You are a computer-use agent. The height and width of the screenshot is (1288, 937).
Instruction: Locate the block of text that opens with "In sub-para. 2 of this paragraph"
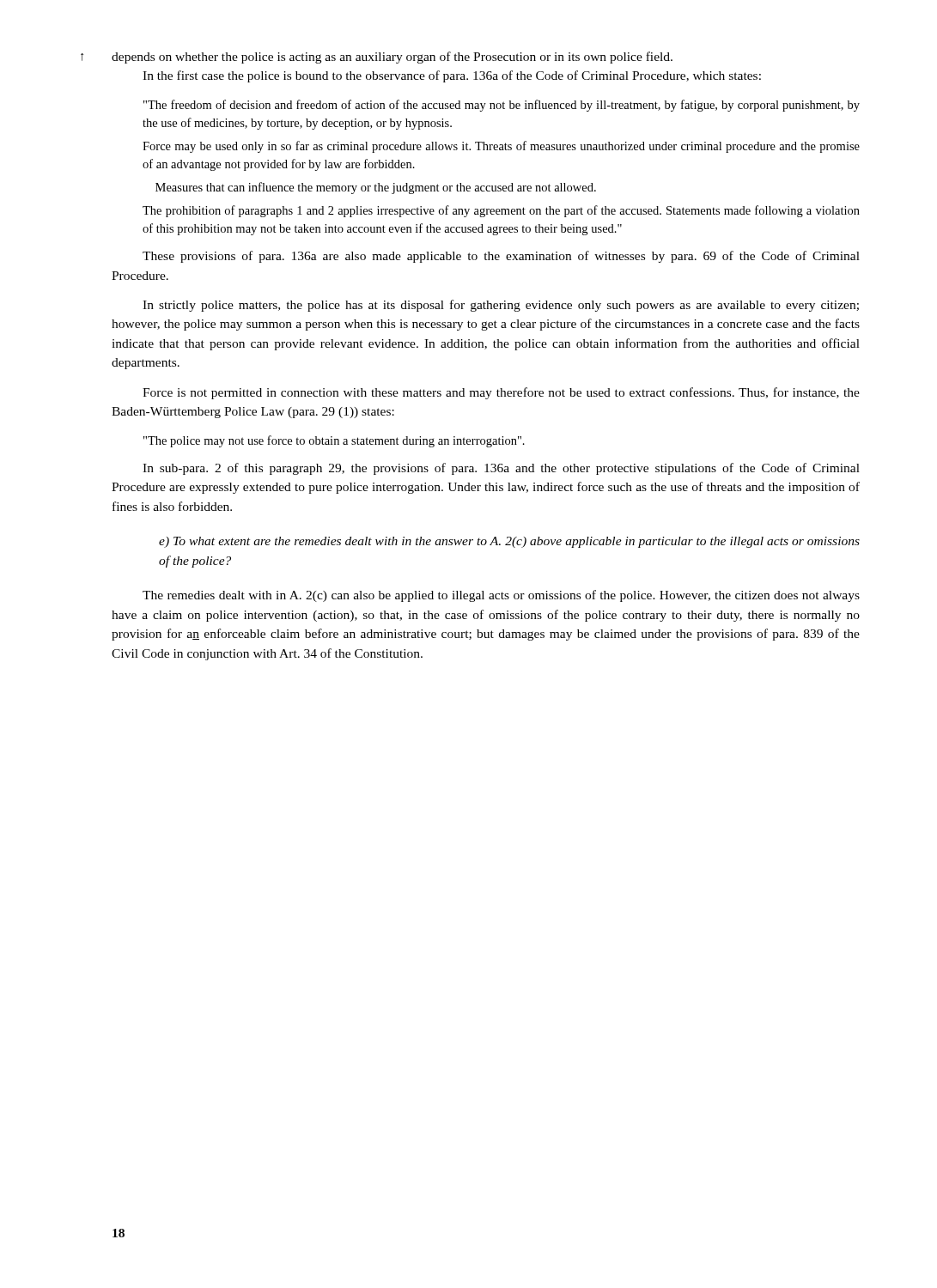point(486,487)
